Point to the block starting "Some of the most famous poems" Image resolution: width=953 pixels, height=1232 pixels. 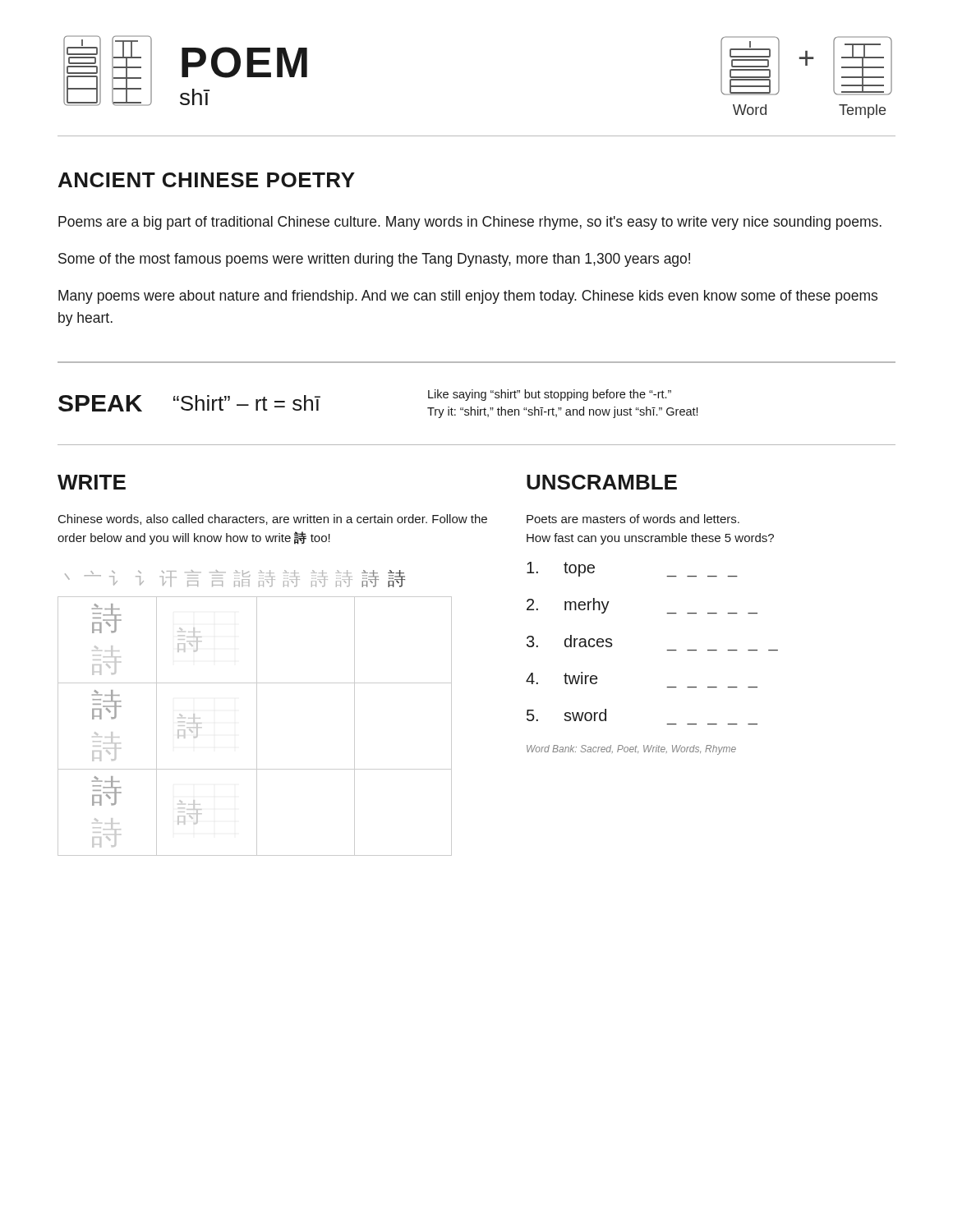476,259
